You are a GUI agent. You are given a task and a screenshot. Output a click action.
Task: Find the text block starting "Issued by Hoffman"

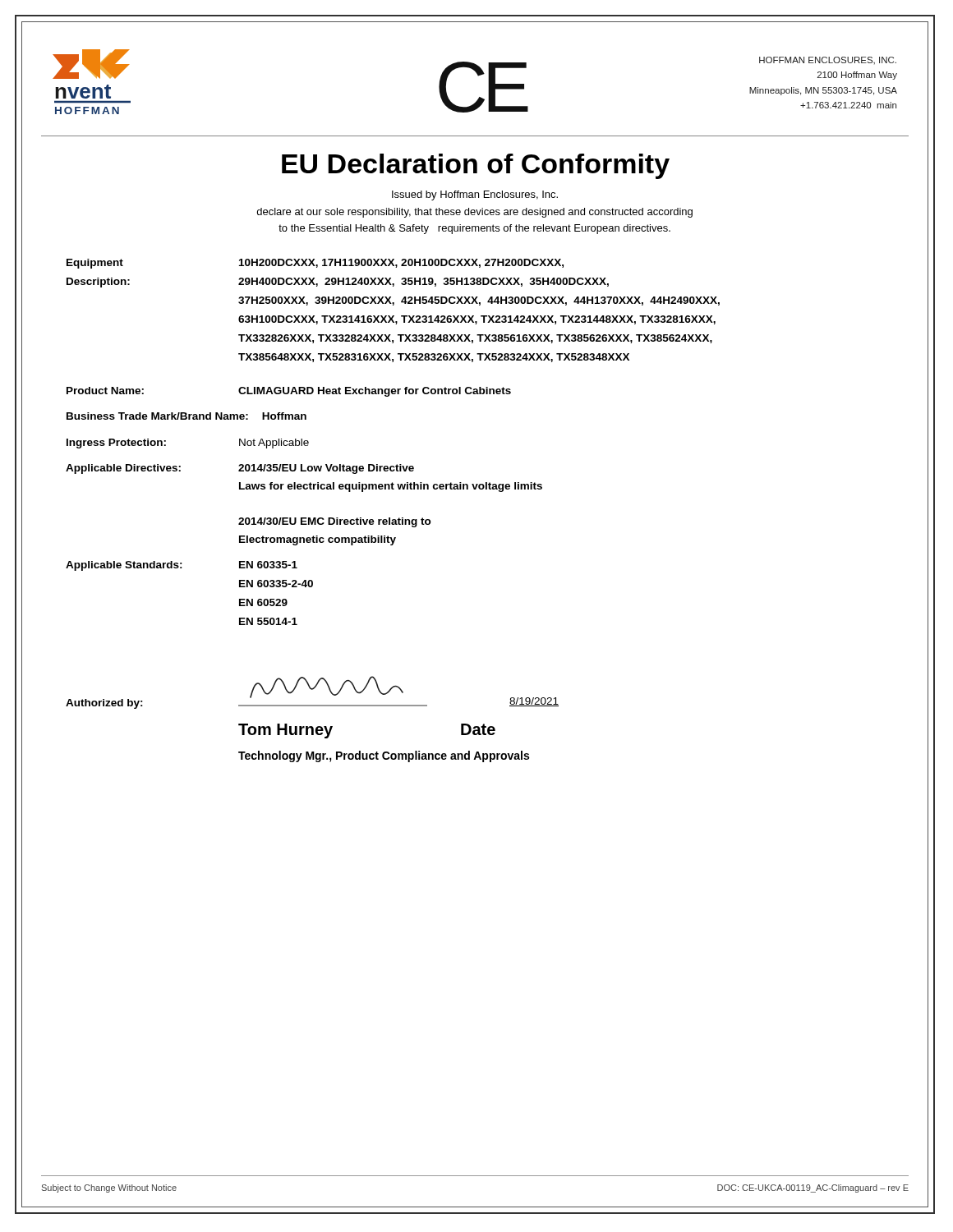coord(475,194)
